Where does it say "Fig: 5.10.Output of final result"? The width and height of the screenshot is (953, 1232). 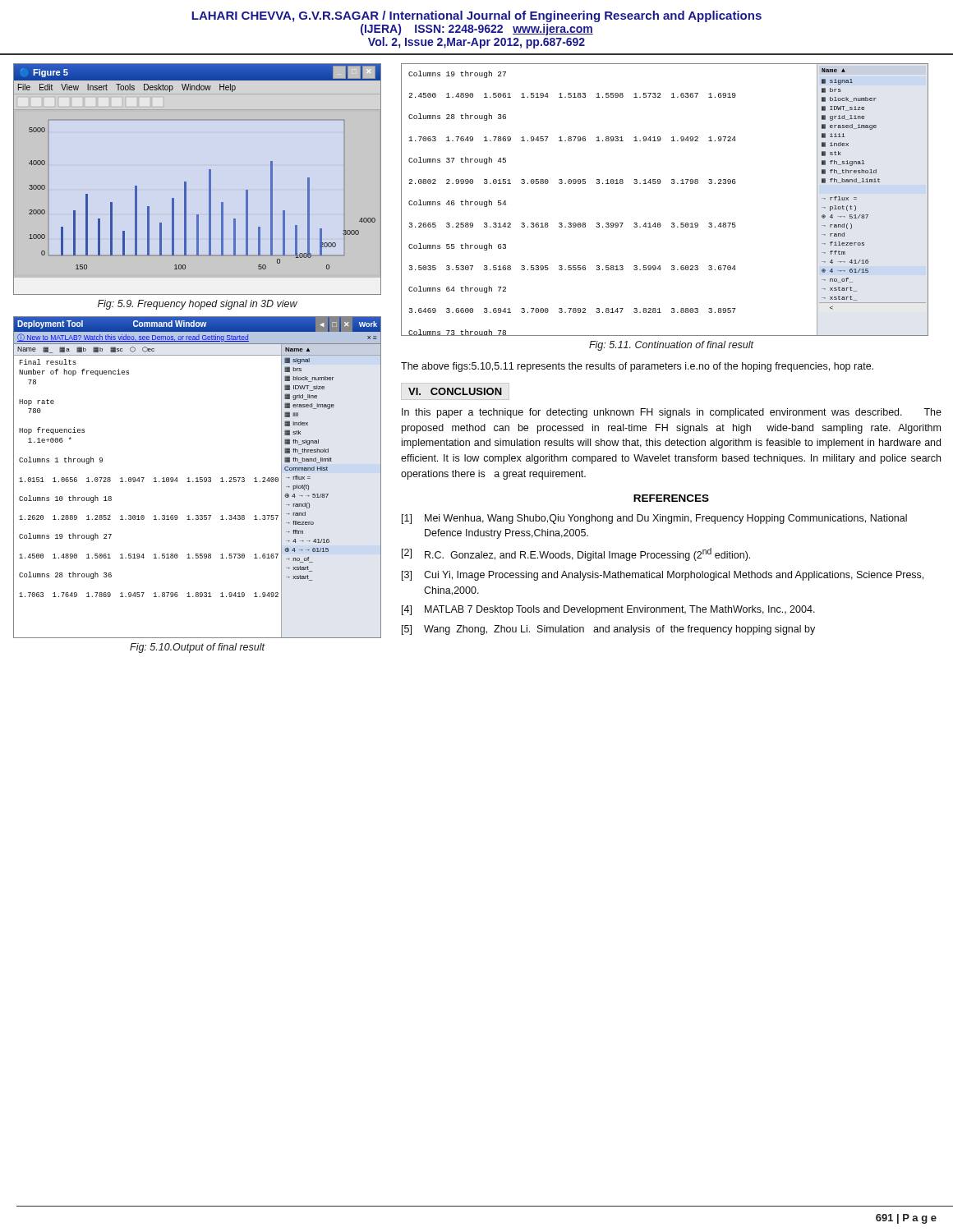pyautogui.click(x=197, y=647)
